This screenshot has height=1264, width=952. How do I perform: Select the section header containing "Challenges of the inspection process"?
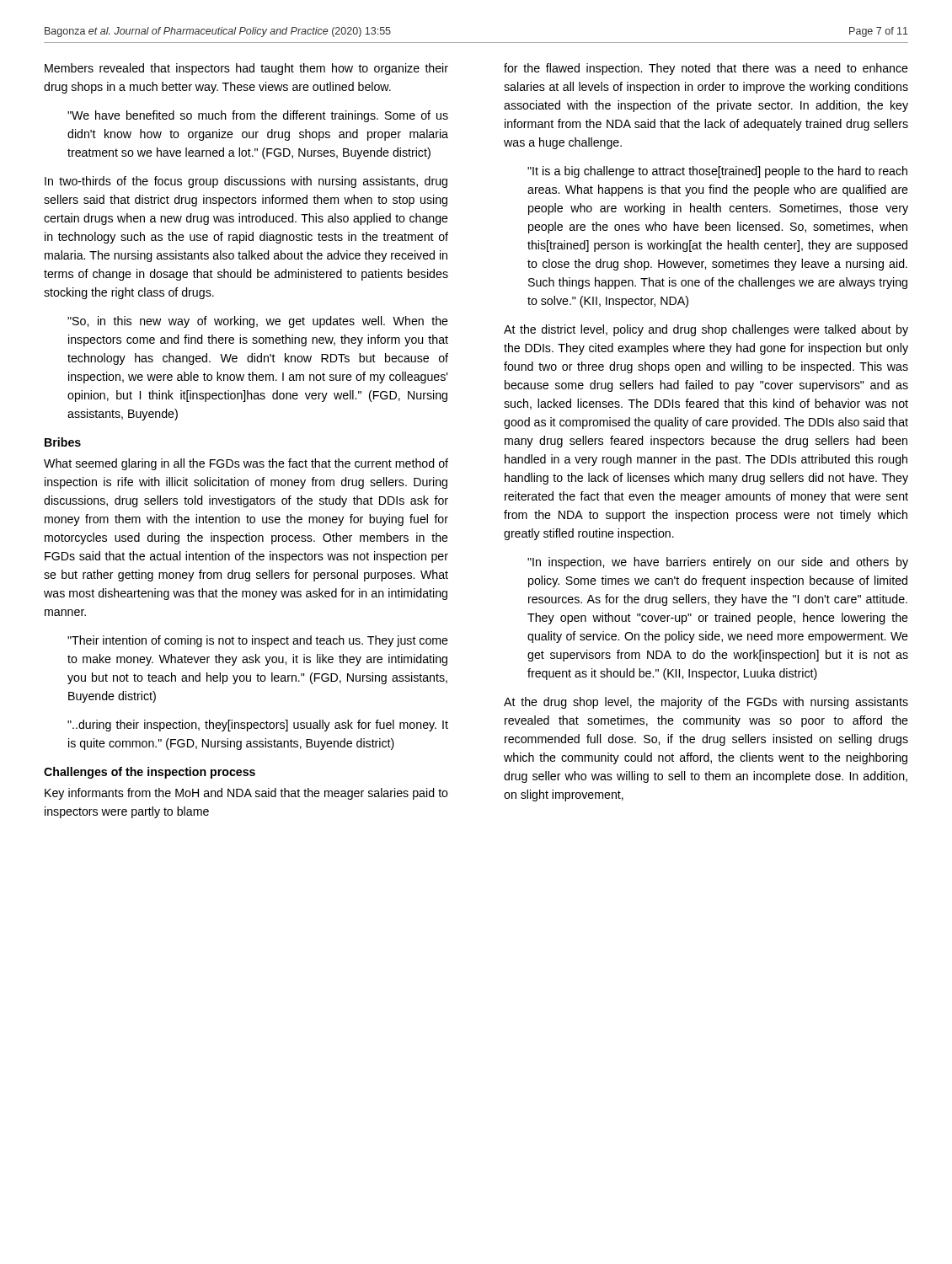[150, 772]
